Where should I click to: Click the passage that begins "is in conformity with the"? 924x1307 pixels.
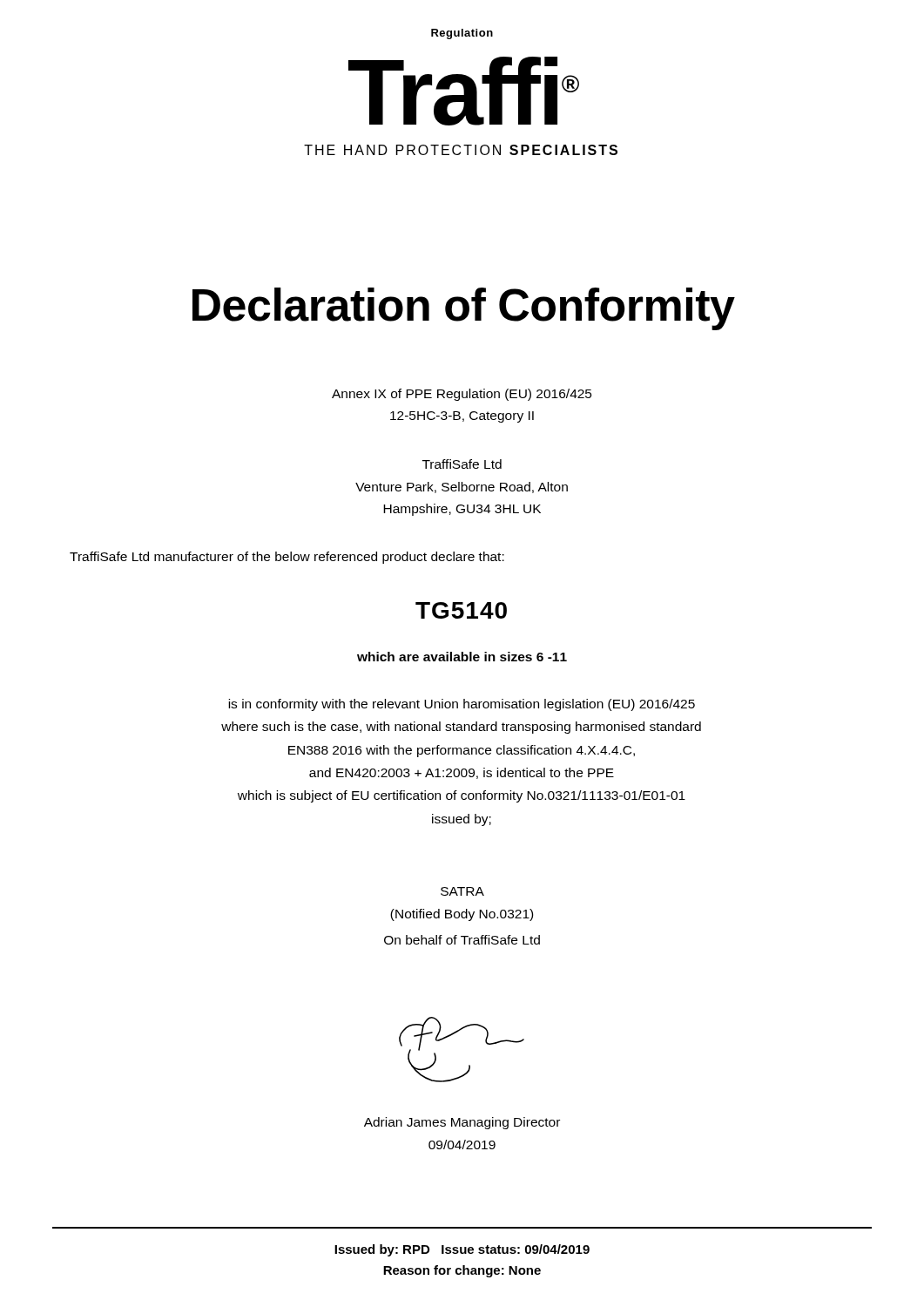[462, 762]
